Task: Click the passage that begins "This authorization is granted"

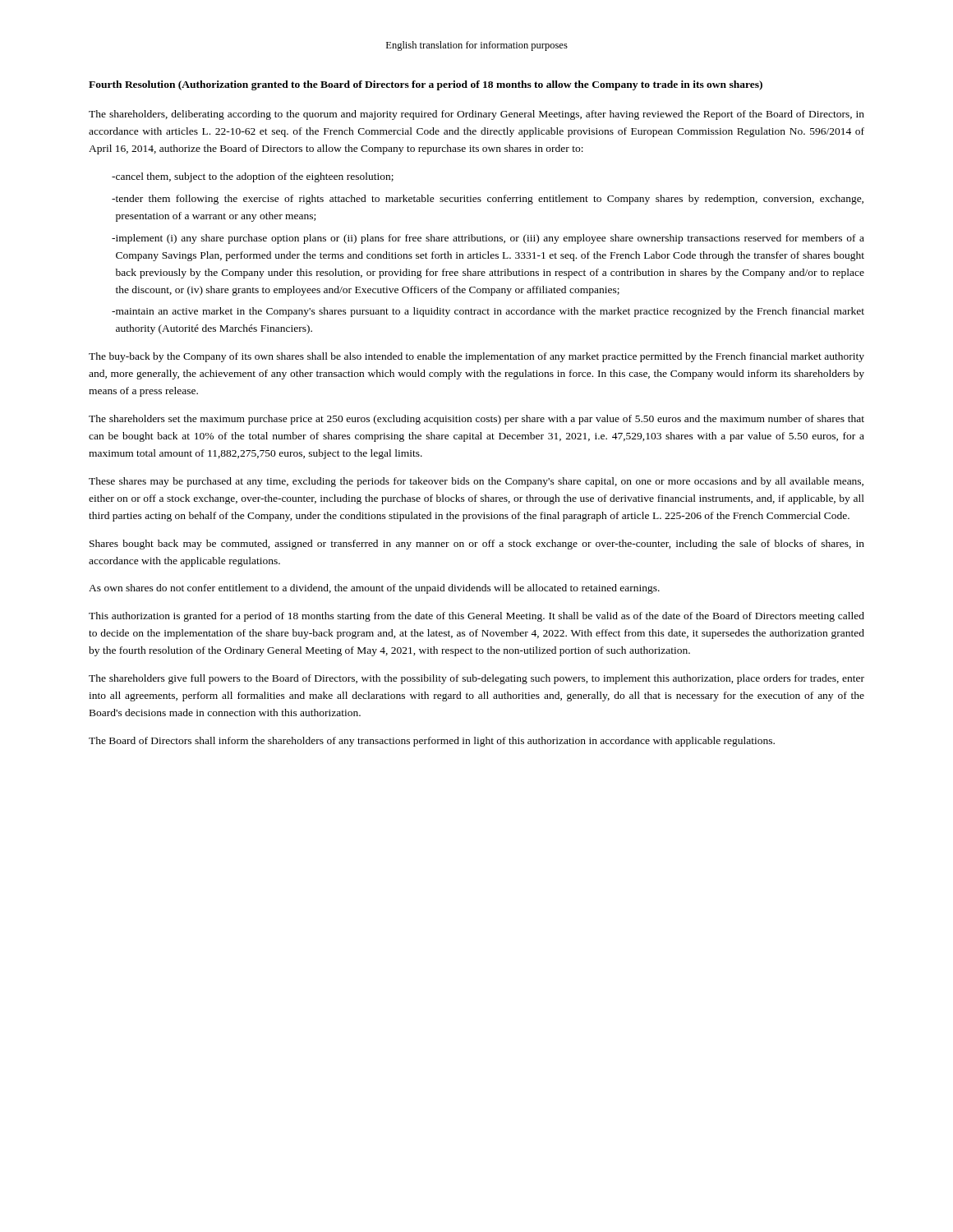Action: coord(476,633)
